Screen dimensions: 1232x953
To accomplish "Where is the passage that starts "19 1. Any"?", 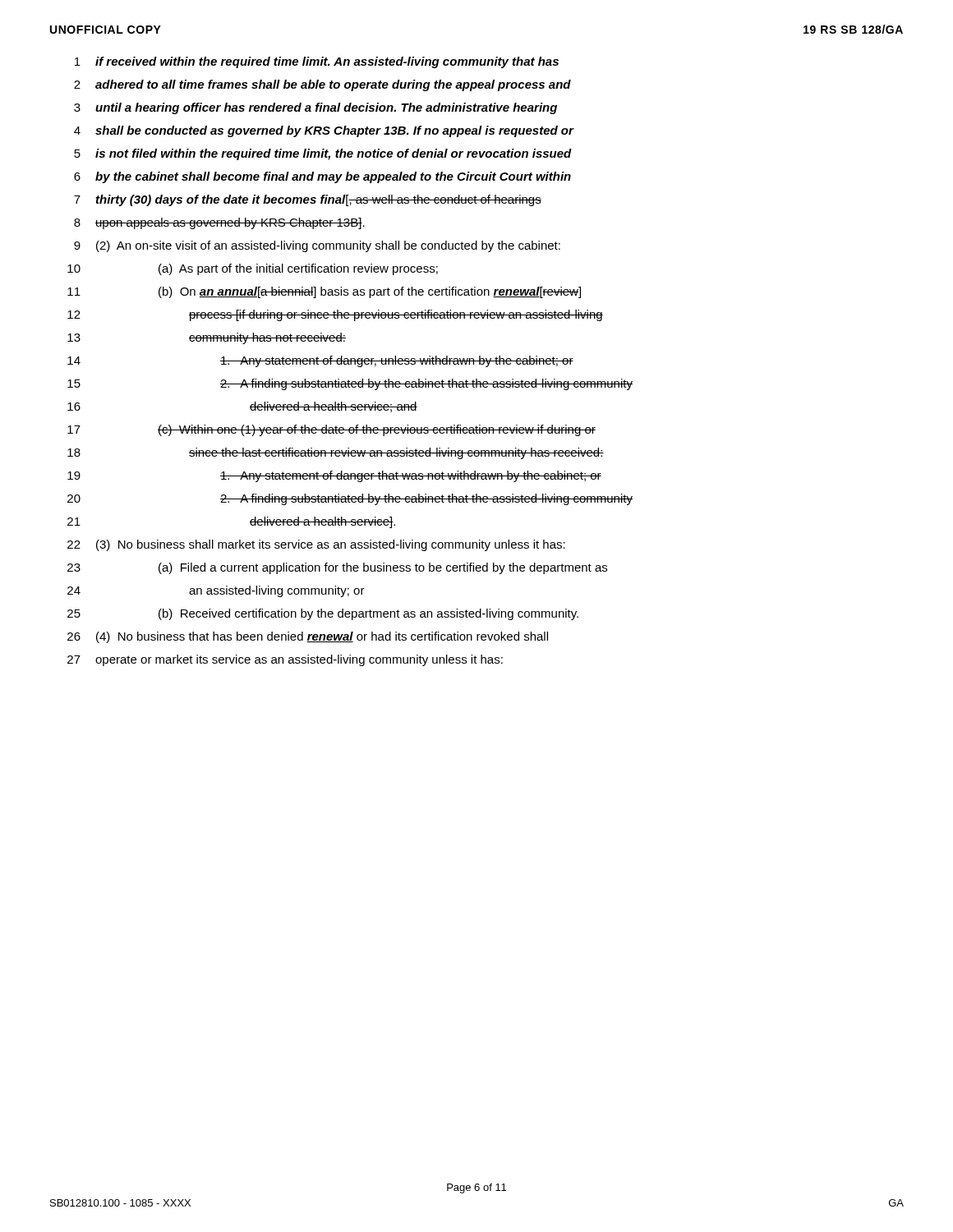I will (x=476, y=475).
